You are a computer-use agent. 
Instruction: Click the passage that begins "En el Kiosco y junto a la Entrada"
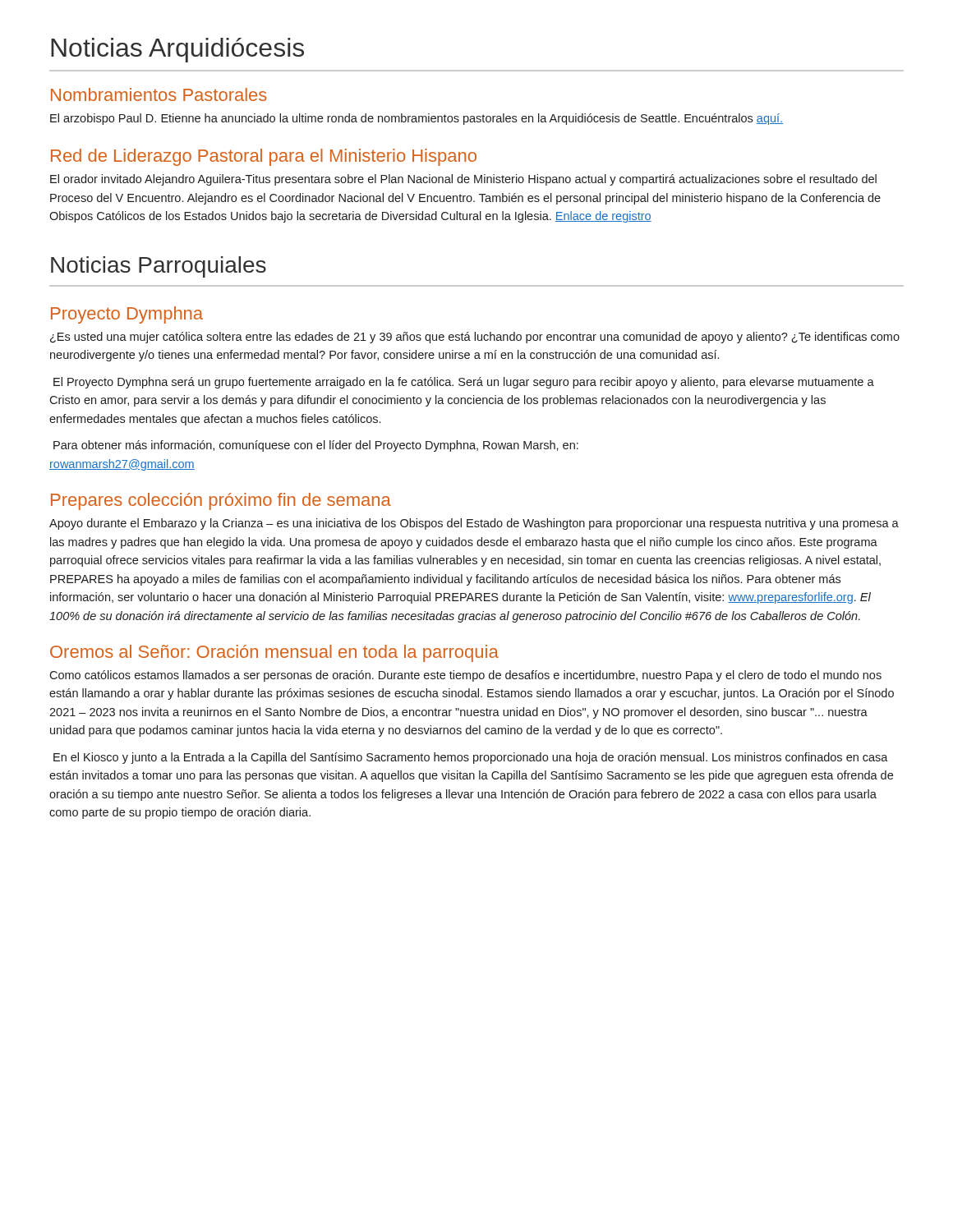471,785
